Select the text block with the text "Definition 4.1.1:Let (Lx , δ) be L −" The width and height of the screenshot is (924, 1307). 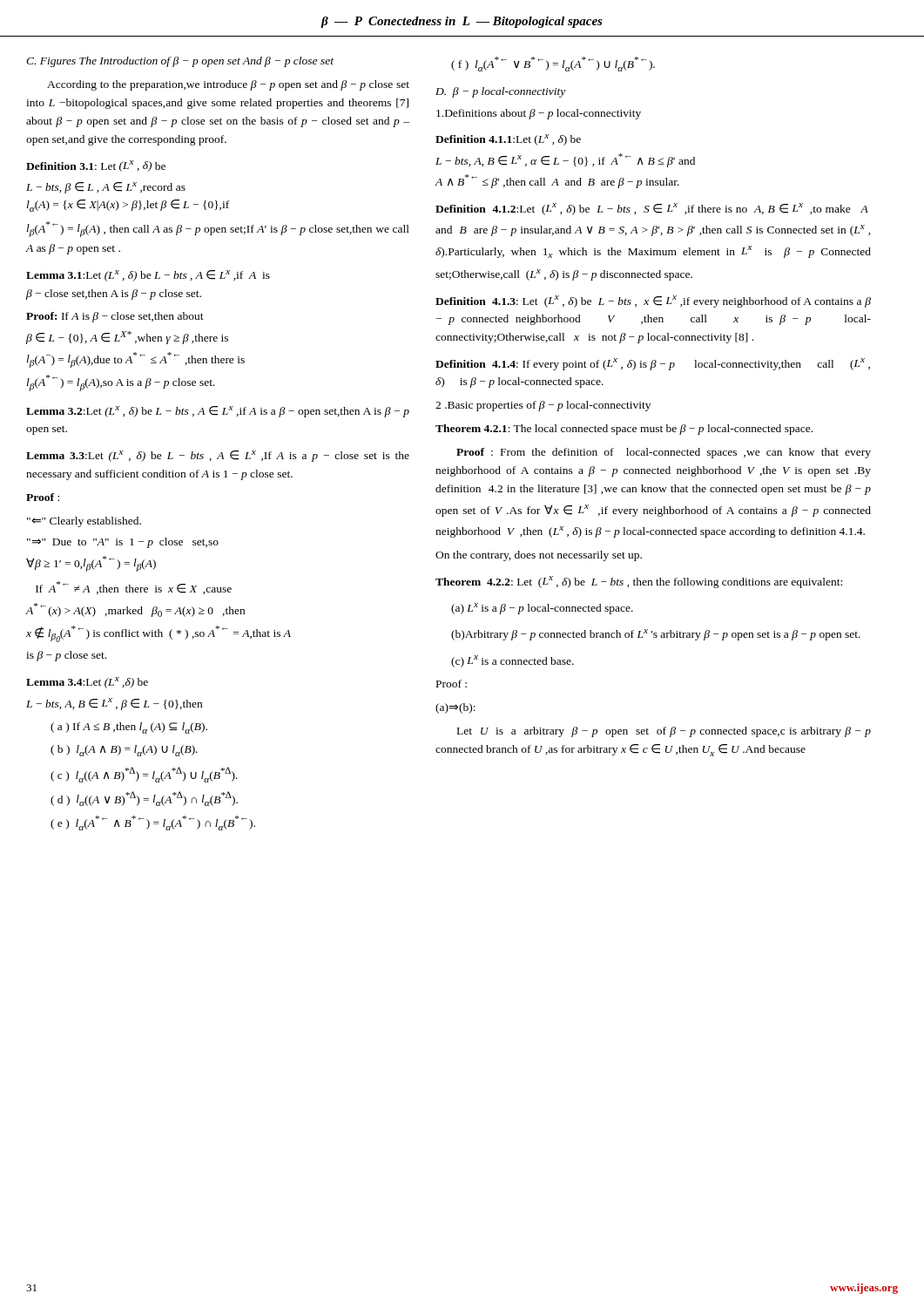click(x=565, y=159)
